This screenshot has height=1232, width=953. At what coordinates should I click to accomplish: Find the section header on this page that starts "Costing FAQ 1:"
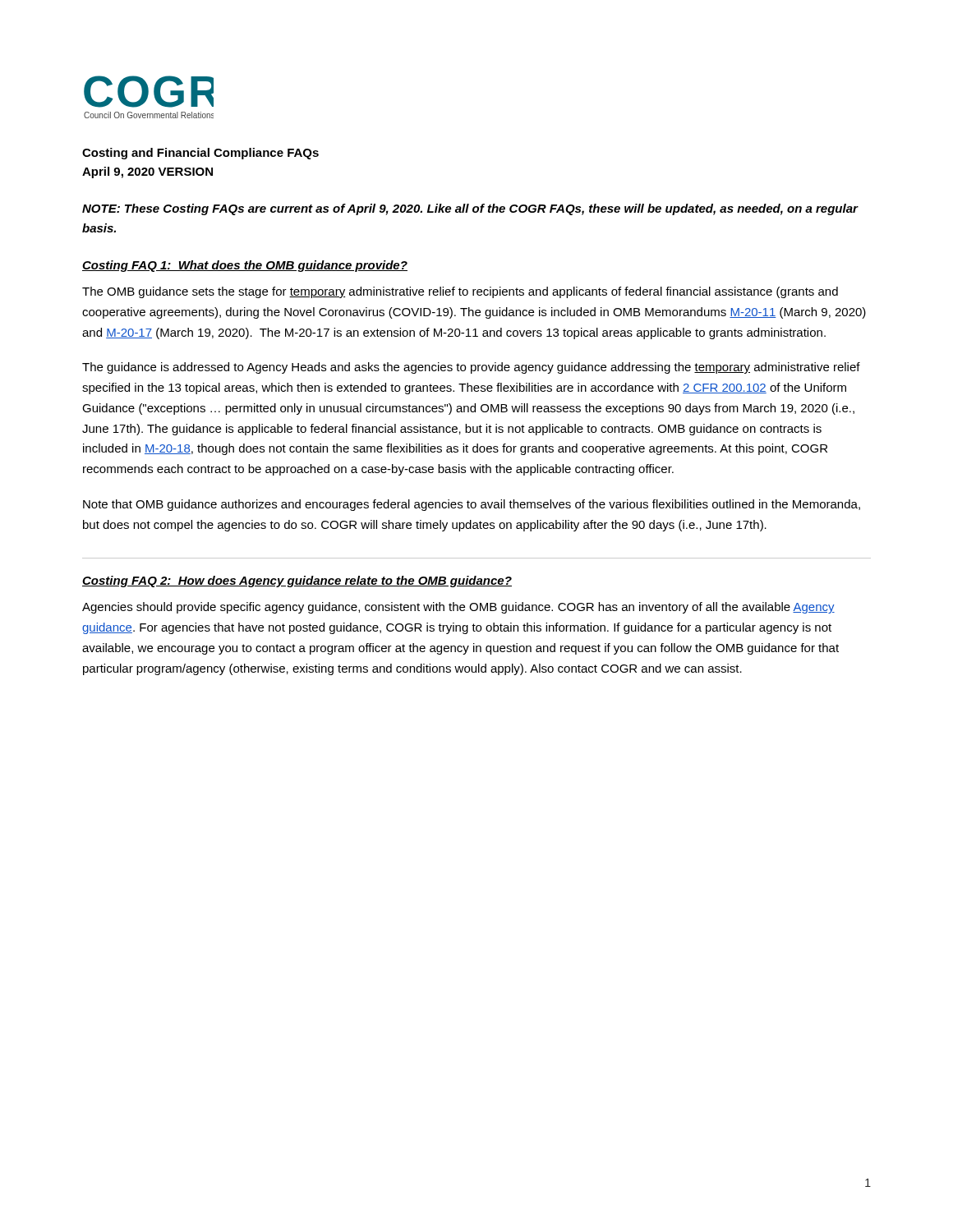tap(245, 265)
